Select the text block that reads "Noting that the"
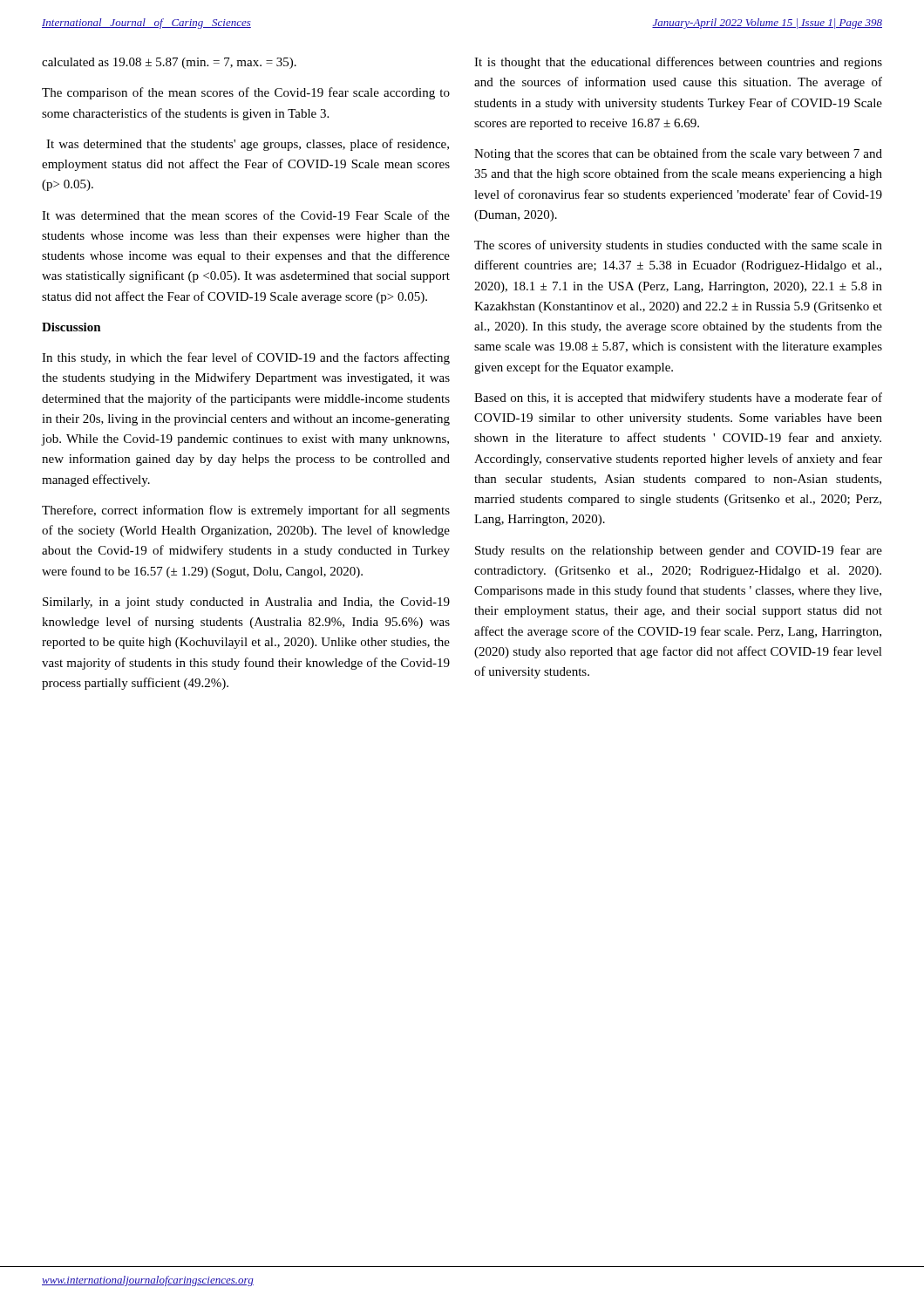 (x=678, y=184)
